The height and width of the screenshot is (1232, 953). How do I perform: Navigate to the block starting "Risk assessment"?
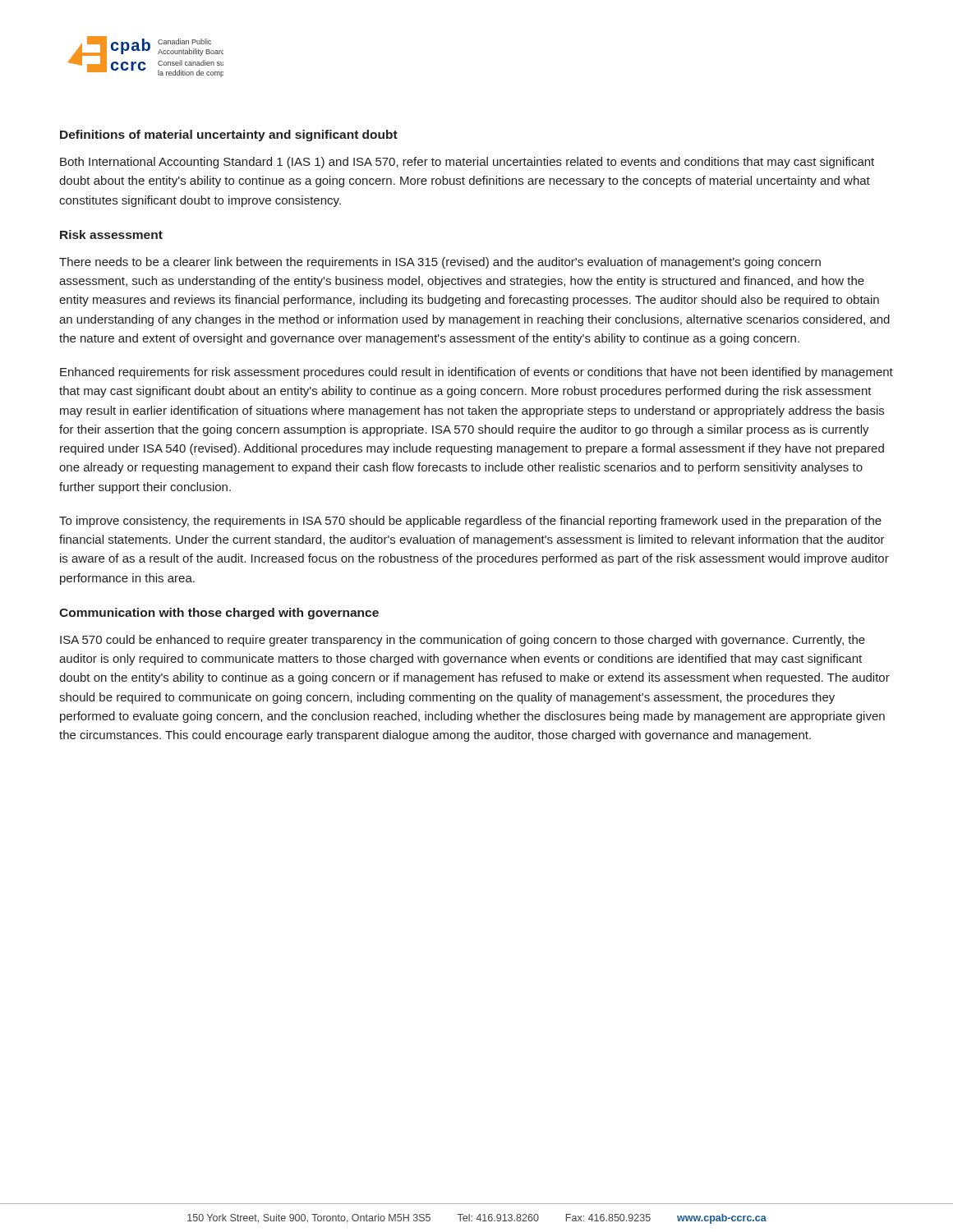pos(111,234)
